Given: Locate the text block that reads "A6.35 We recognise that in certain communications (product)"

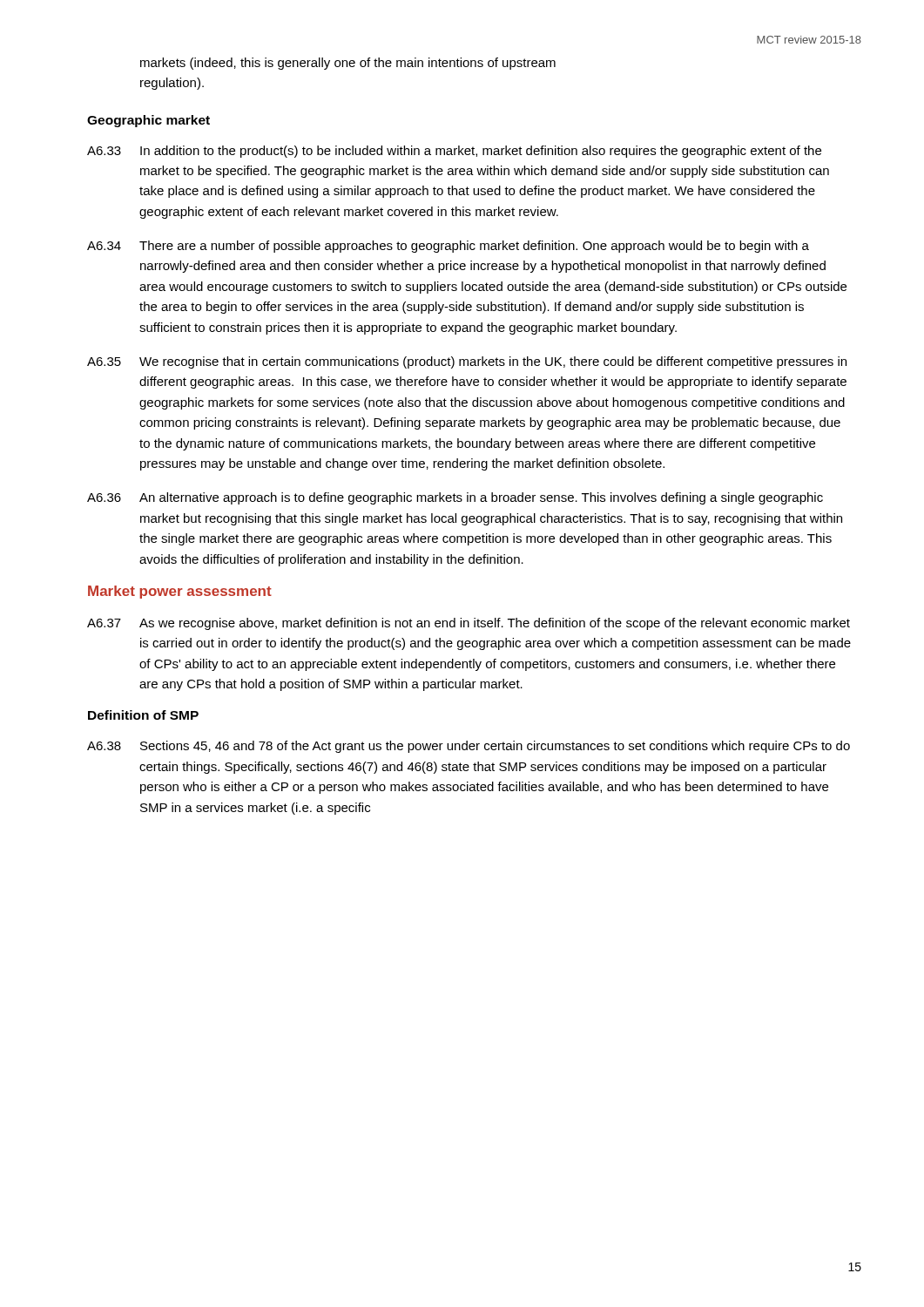Looking at the screenshot, I should click(x=471, y=412).
